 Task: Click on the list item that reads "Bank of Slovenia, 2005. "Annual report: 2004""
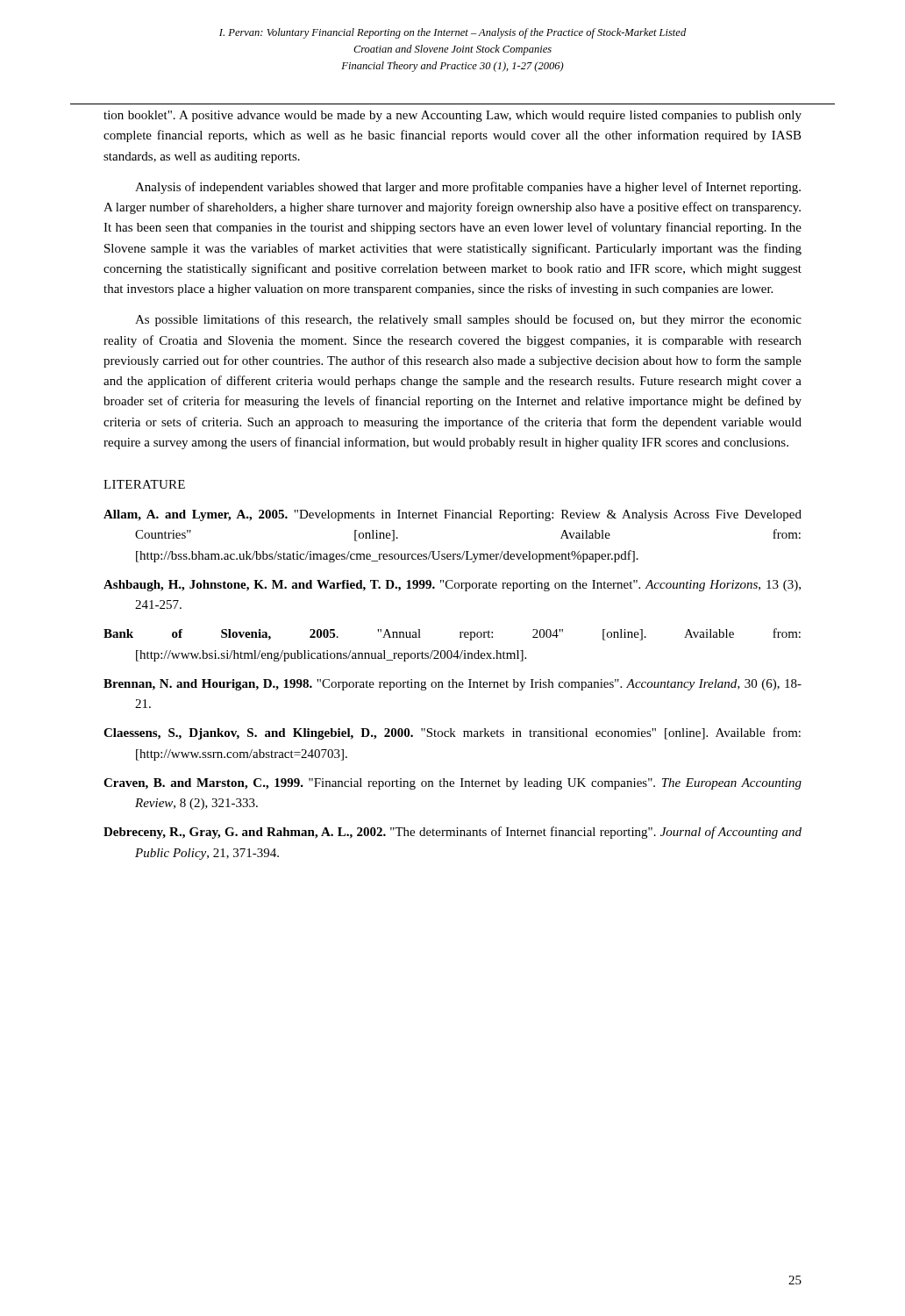click(x=452, y=644)
